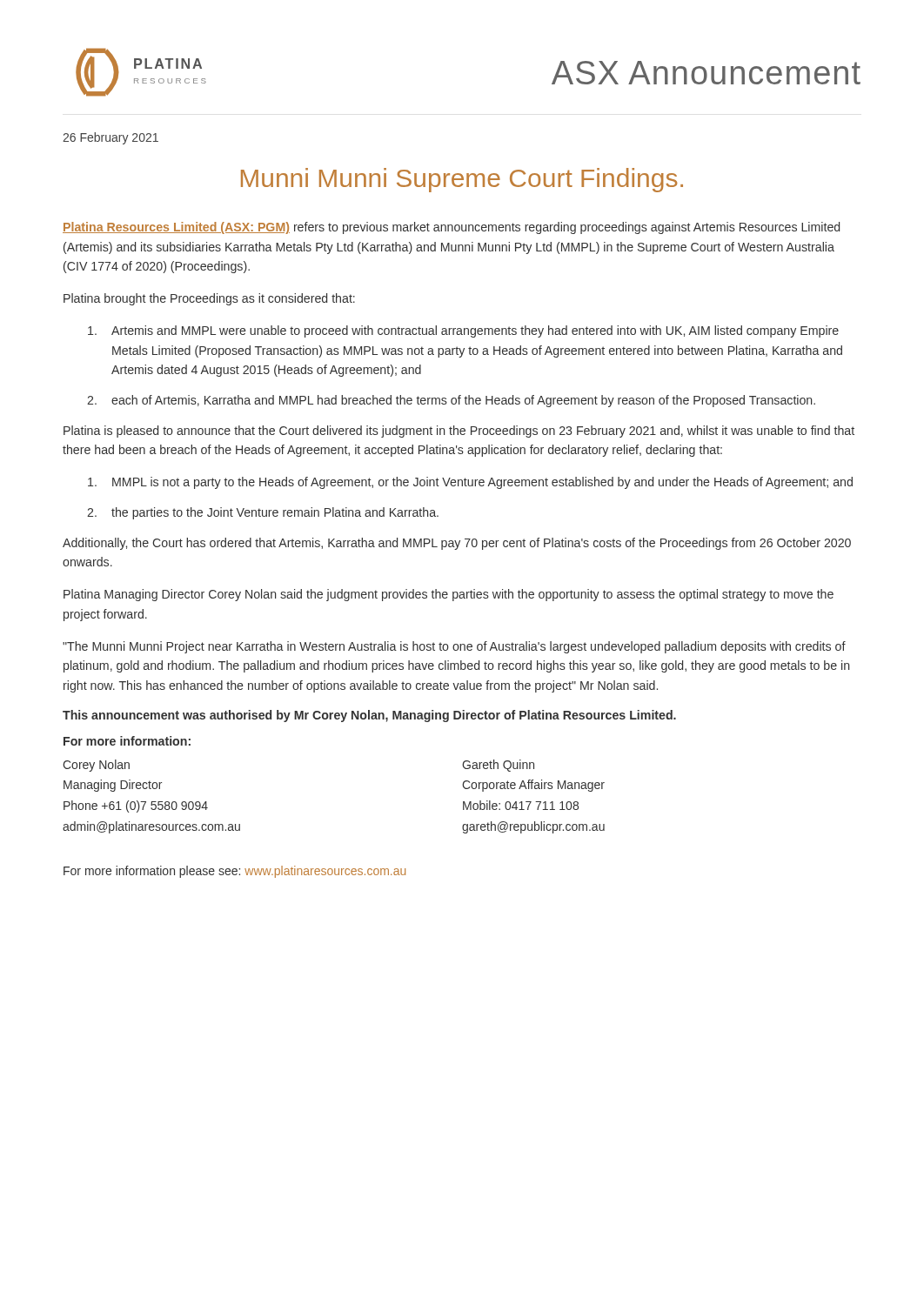Locate the block starting "Platina is pleased to announce that the"
Screen dimensions: 1305x924
(459, 440)
